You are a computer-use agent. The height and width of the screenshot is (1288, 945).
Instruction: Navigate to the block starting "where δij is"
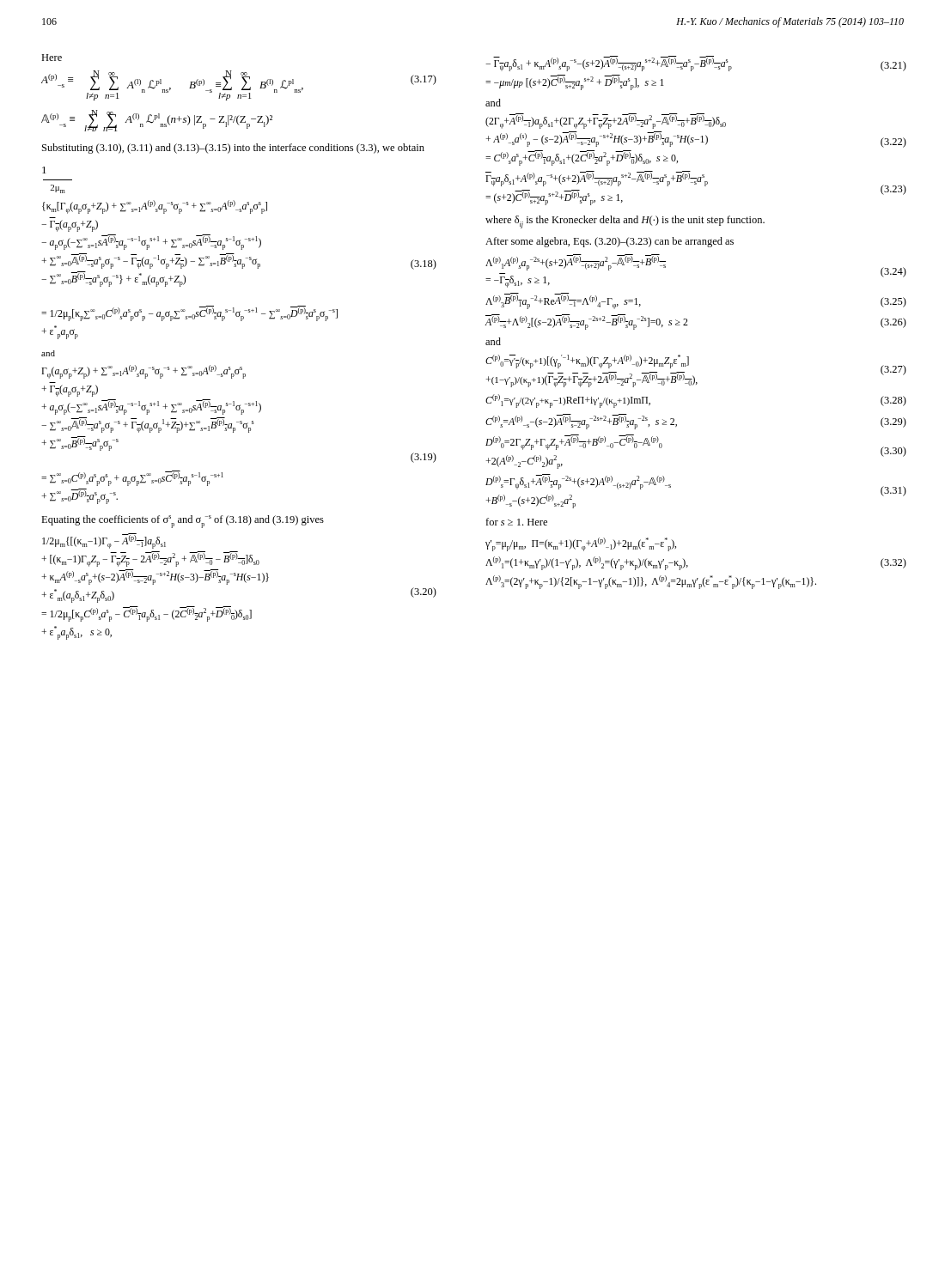click(625, 221)
